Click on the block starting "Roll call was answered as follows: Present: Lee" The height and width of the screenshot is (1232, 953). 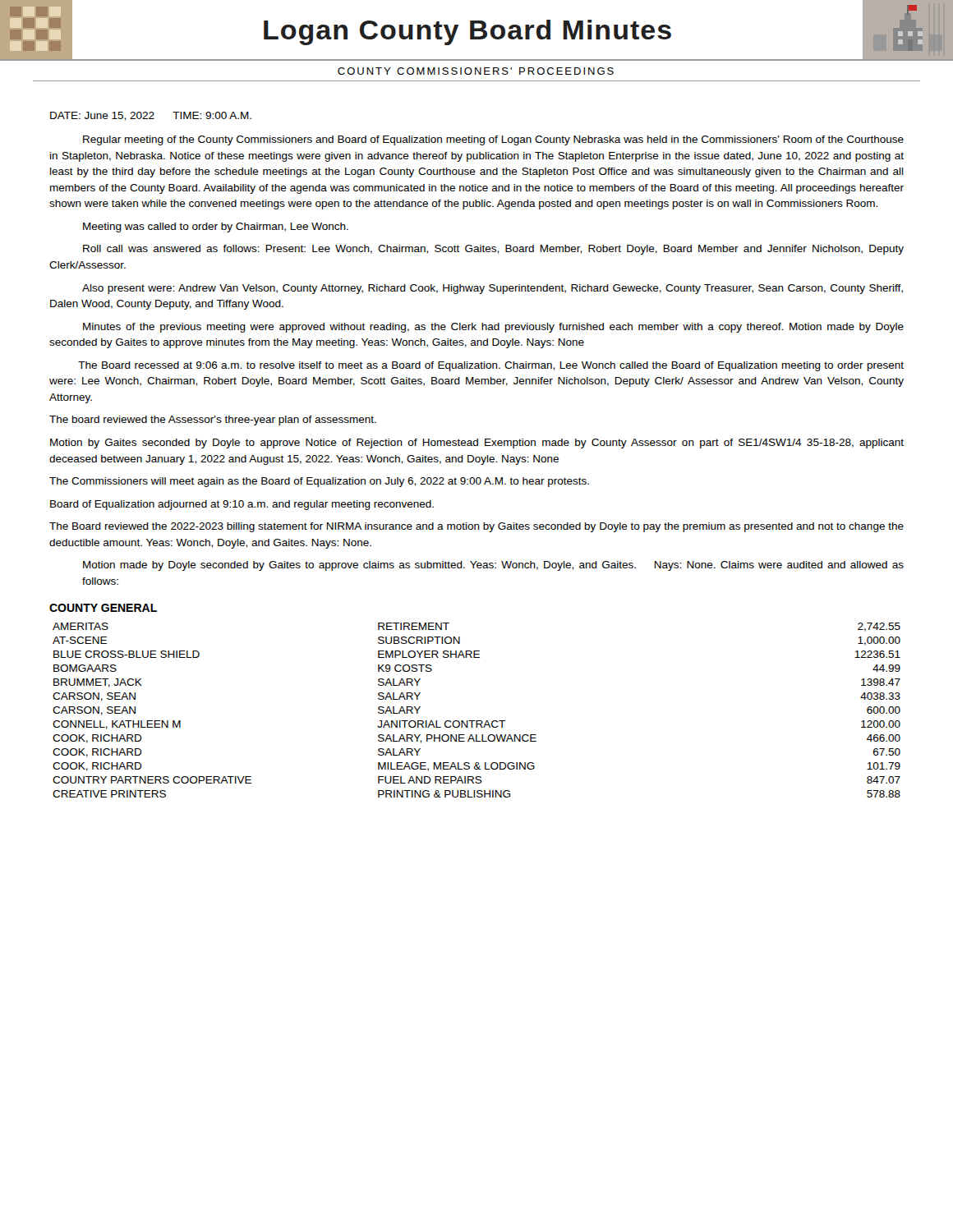pyautogui.click(x=476, y=257)
